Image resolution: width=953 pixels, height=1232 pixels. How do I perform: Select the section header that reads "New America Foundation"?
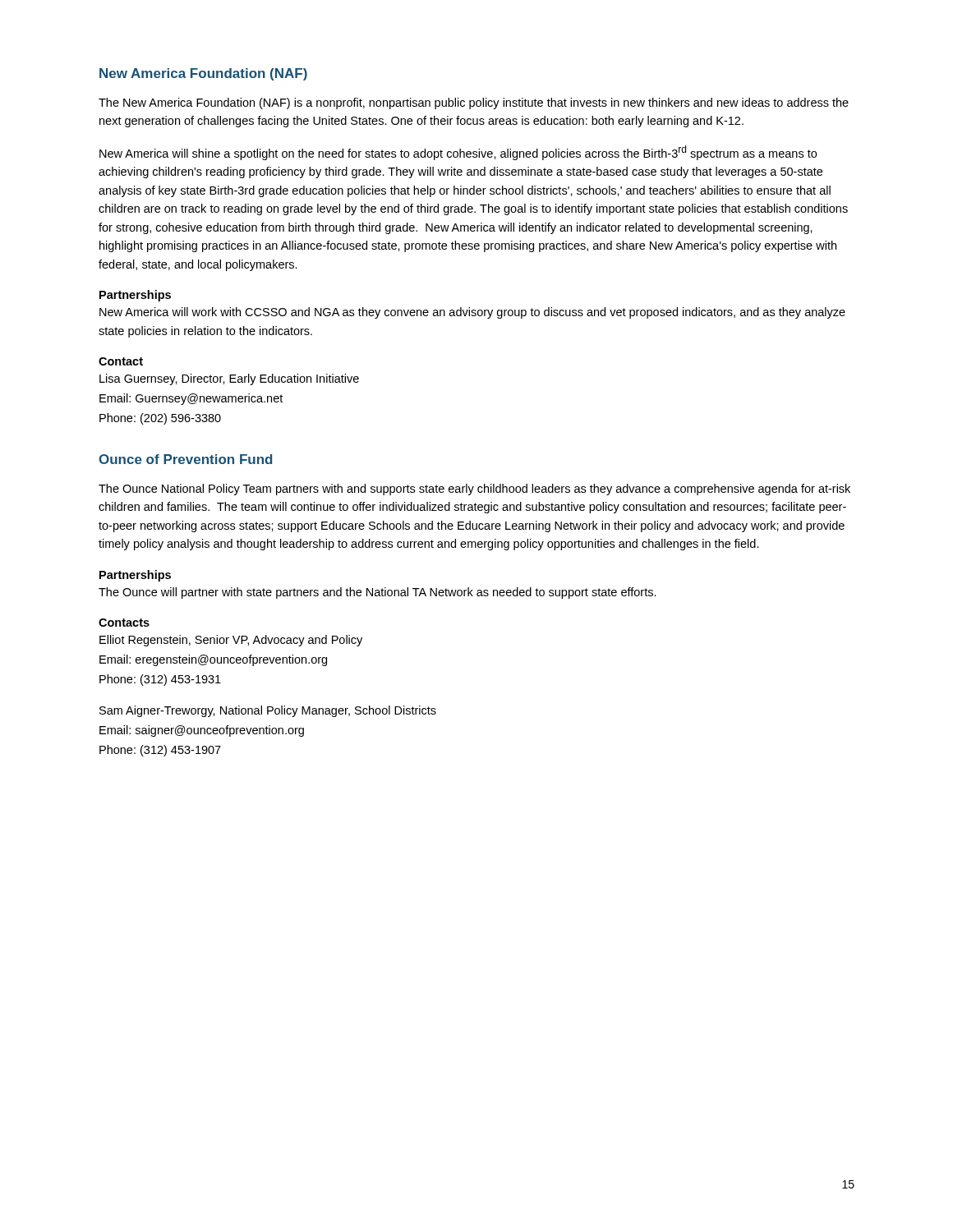click(x=203, y=73)
